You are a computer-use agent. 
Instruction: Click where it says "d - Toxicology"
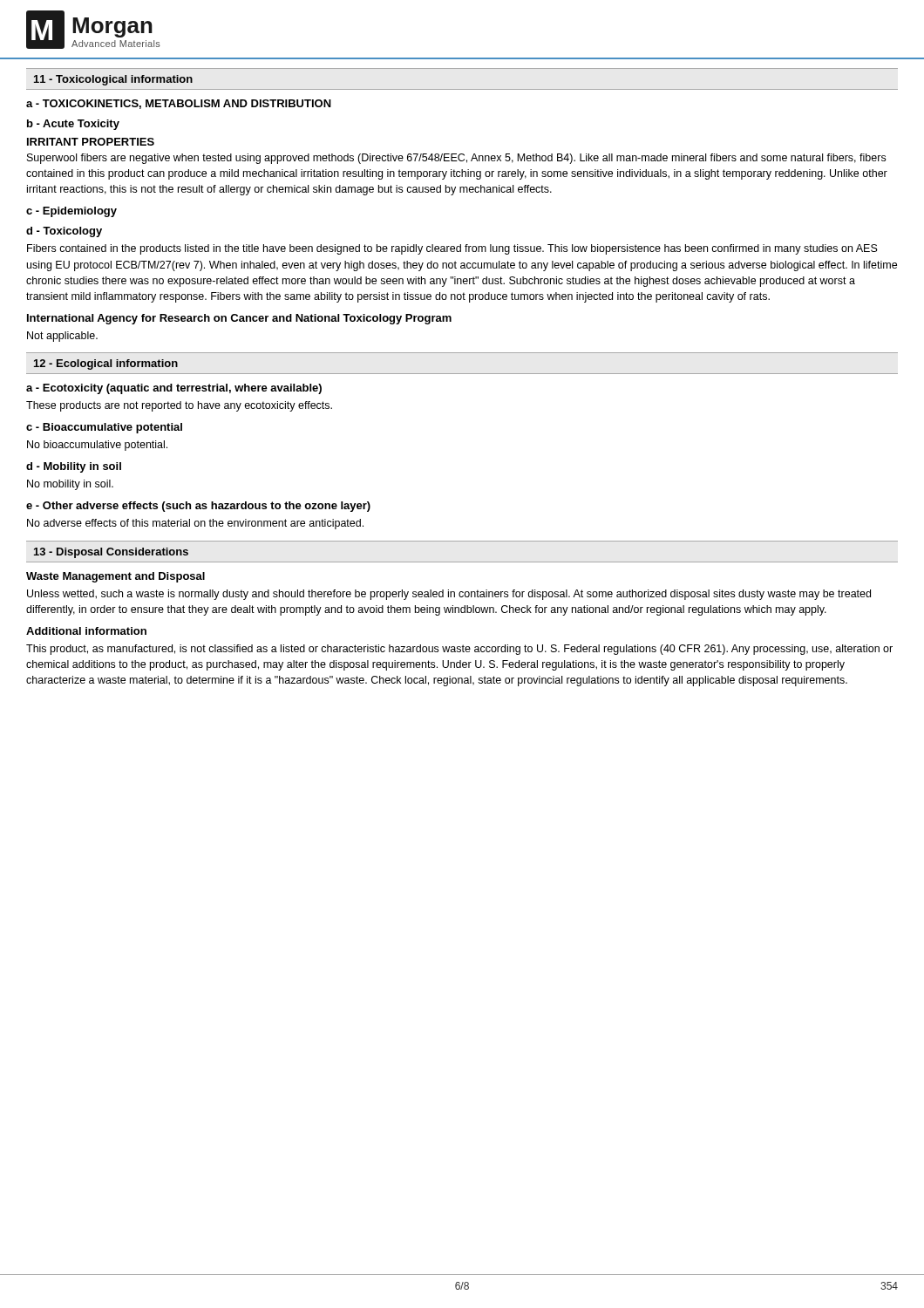pos(64,231)
